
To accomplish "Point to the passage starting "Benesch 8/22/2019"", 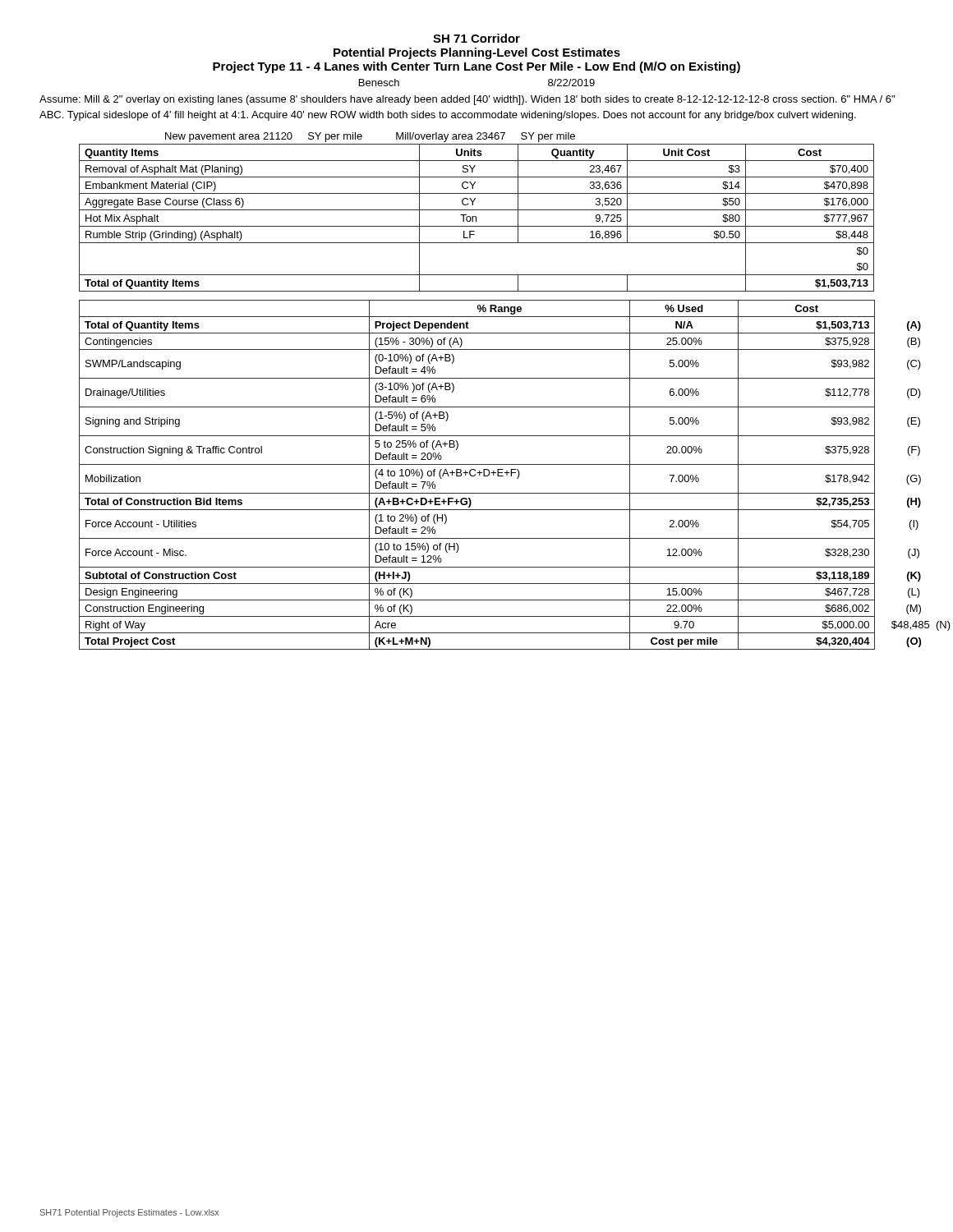I will click(382, 83).
